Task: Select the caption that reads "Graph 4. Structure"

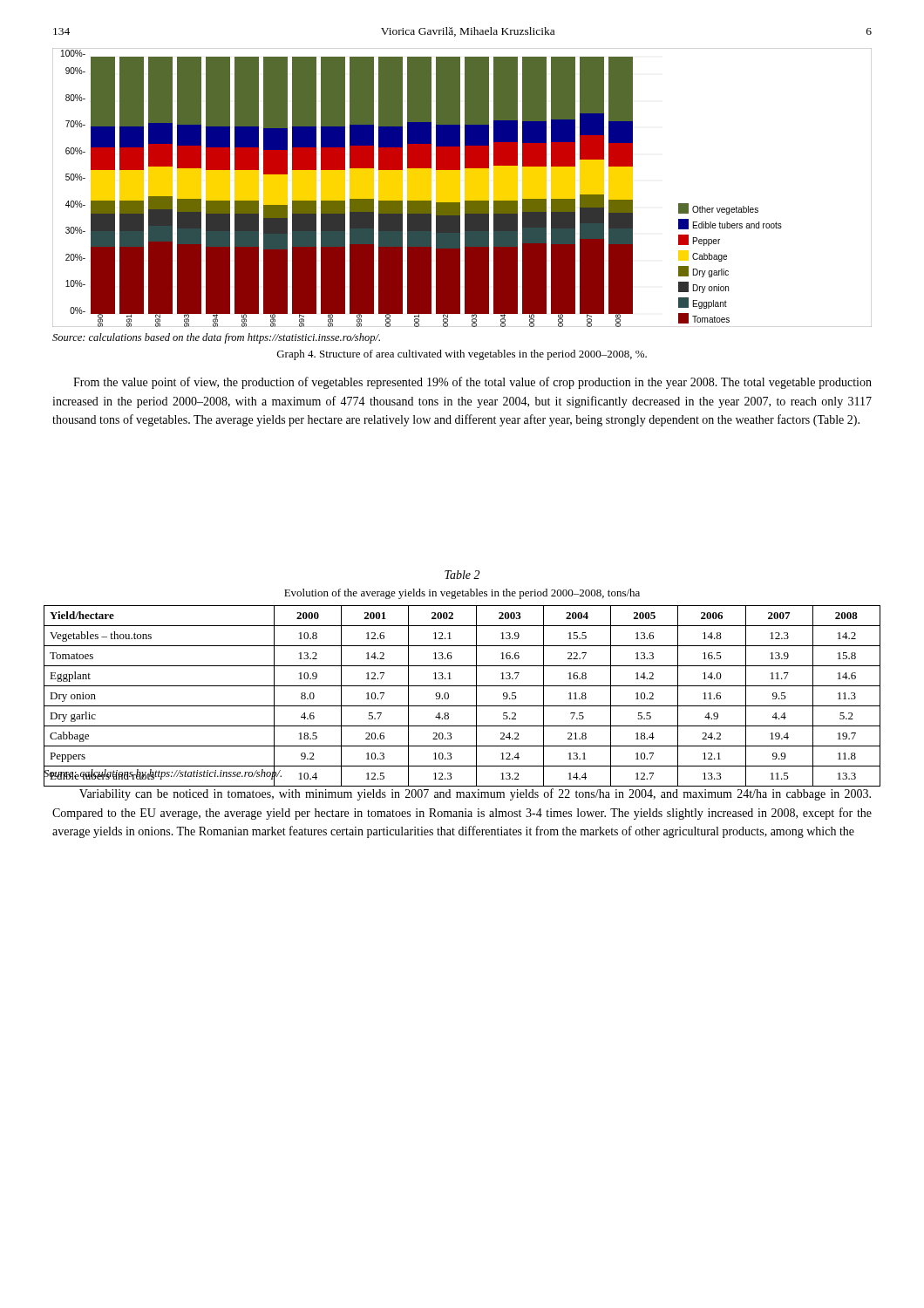Action: tap(462, 354)
